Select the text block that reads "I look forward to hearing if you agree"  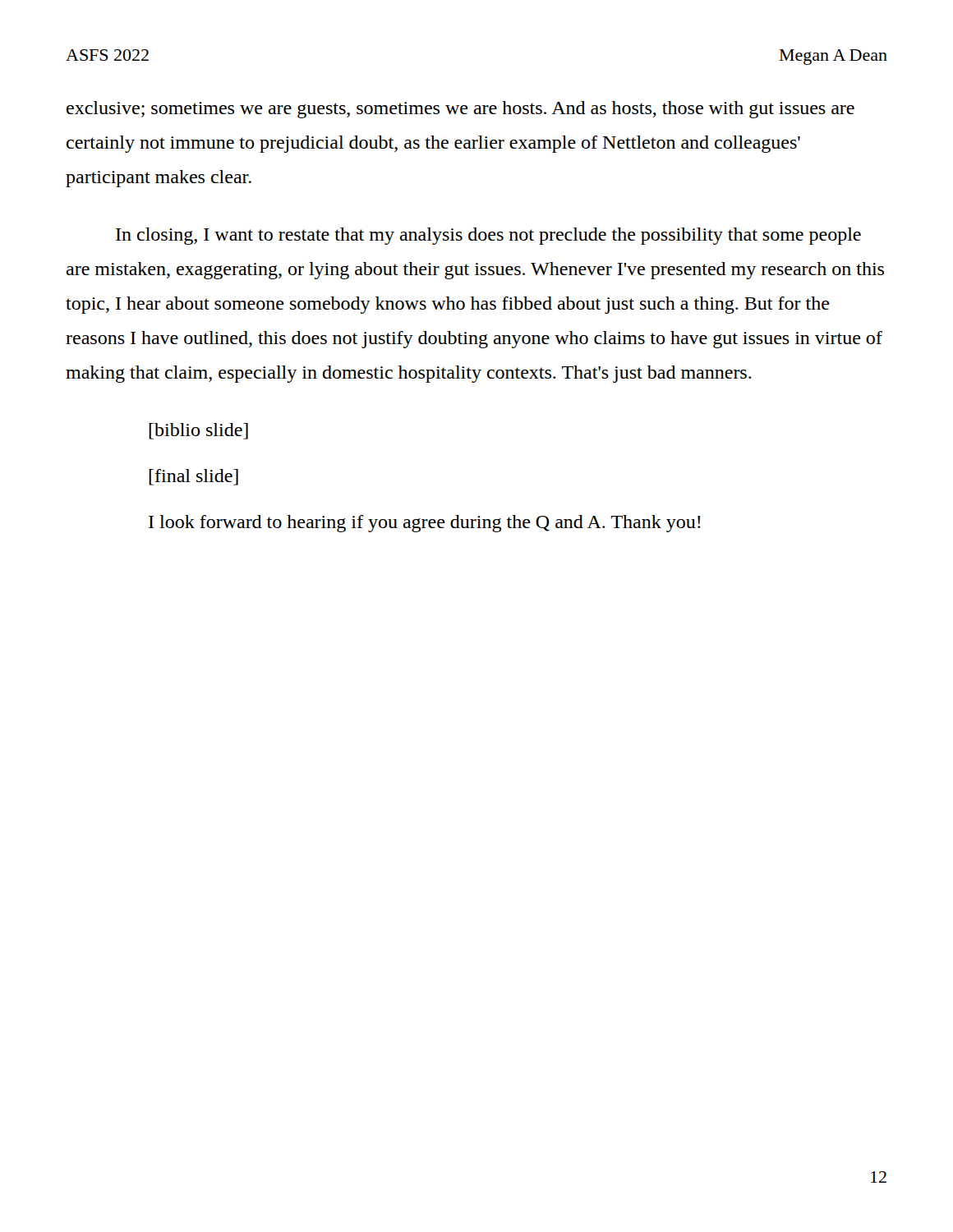(x=425, y=522)
